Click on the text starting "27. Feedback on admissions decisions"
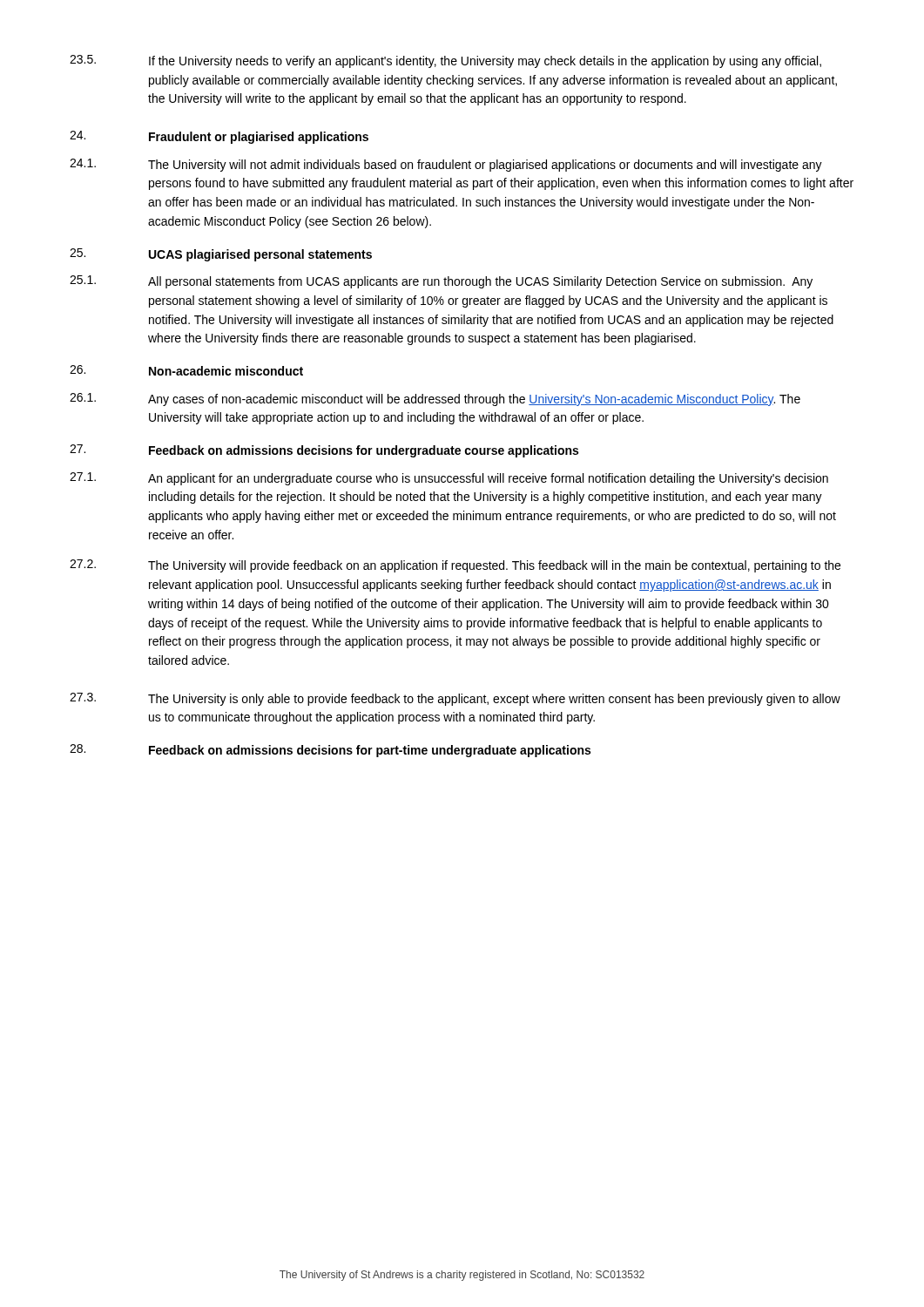Image resolution: width=924 pixels, height=1307 pixels. coord(462,451)
